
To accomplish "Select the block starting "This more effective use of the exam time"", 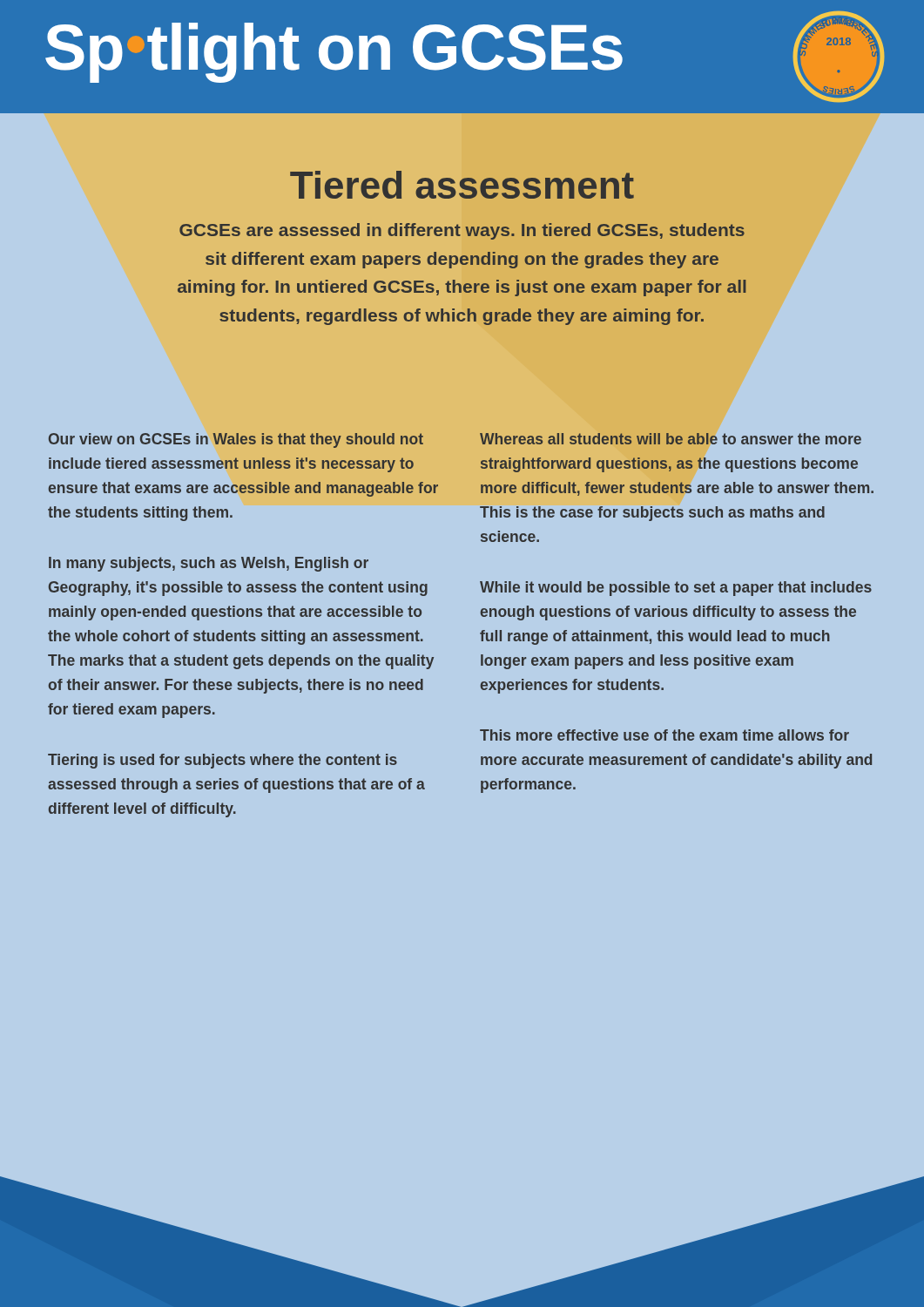I will click(676, 760).
